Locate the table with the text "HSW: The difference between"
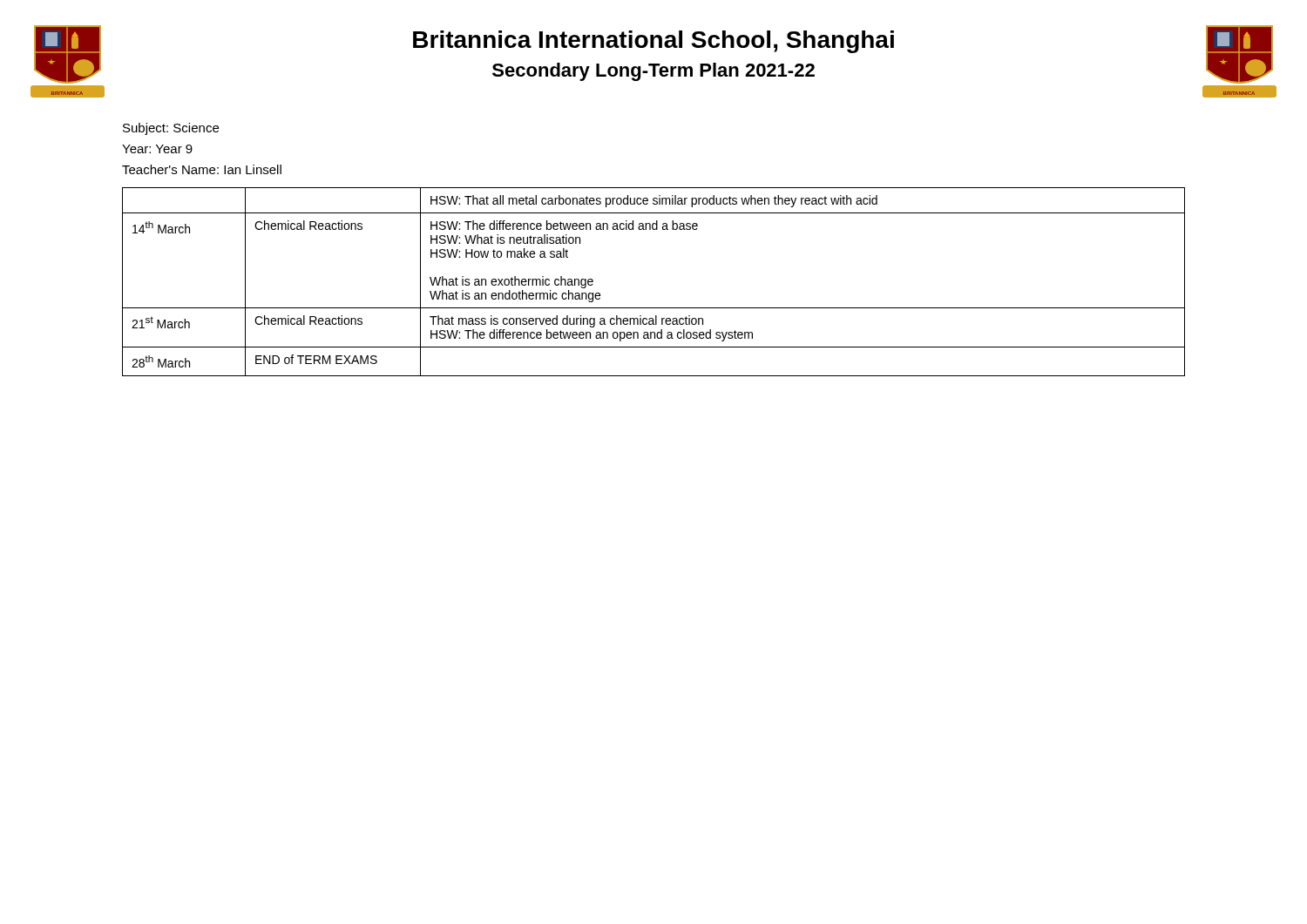The height and width of the screenshot is (924, 1307). click(x=654, y=282)
